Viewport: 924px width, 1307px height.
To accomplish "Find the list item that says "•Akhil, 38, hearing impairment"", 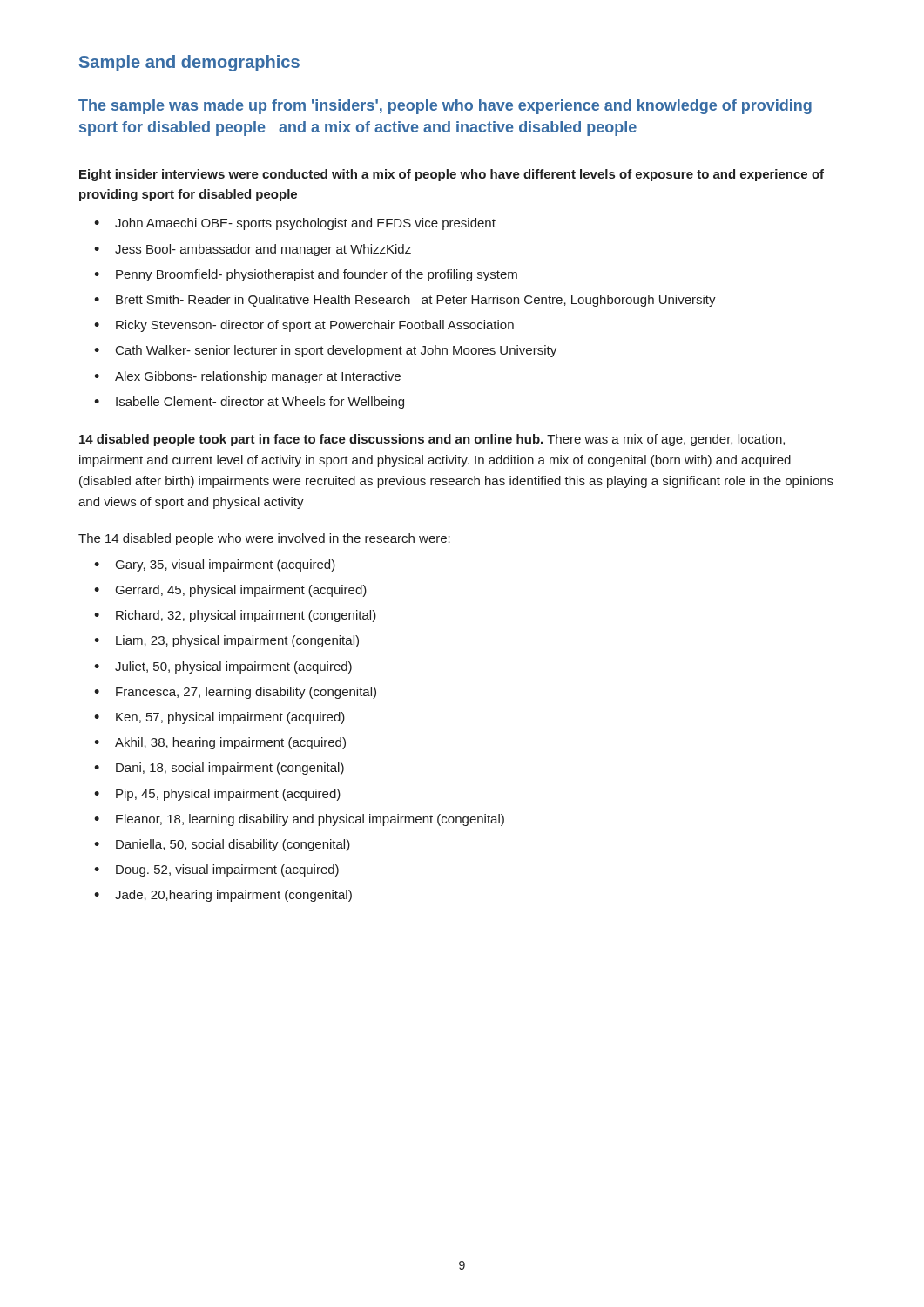I will click(220, 743).
